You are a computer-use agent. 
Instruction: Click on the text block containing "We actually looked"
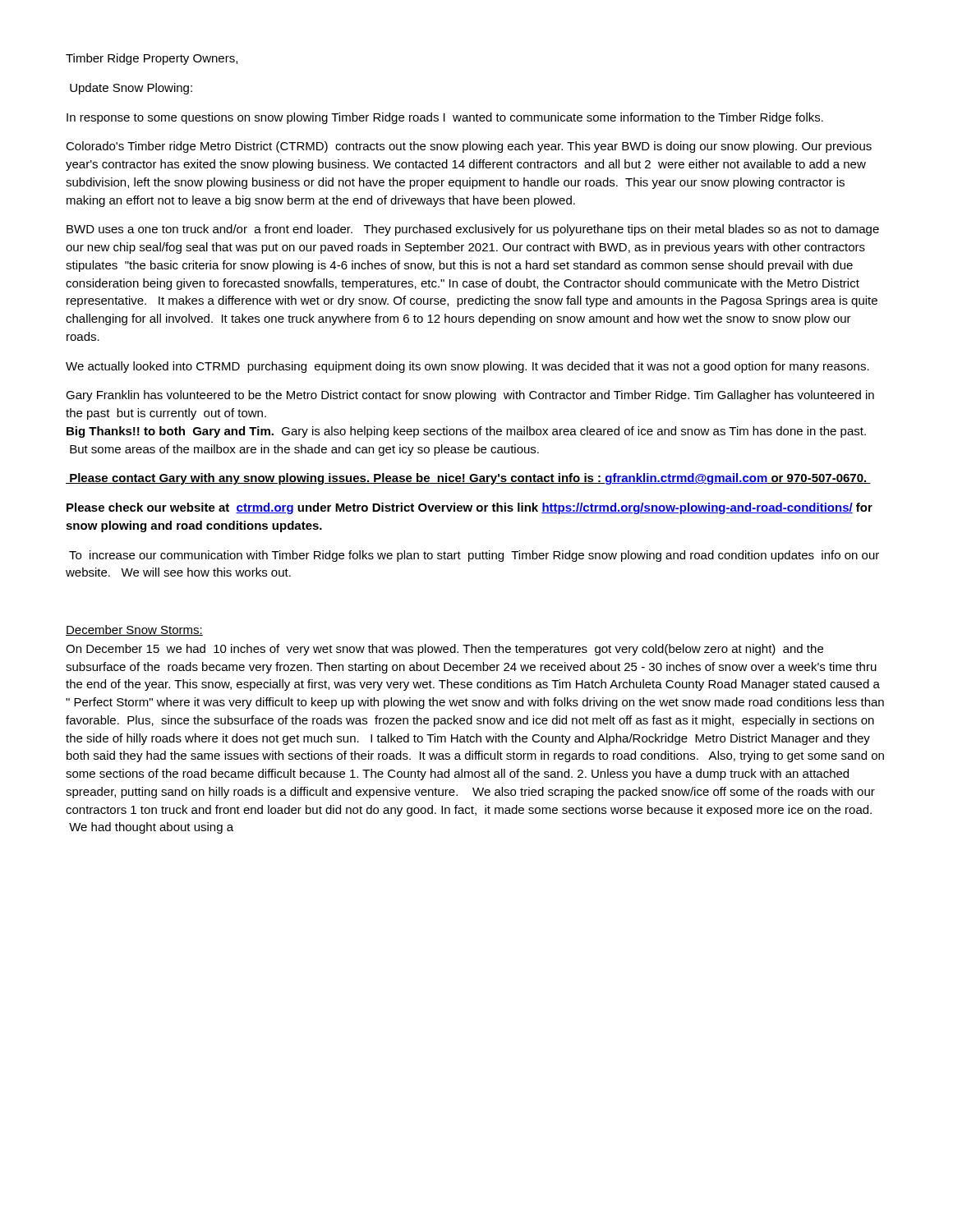click(x=476, y=366)
